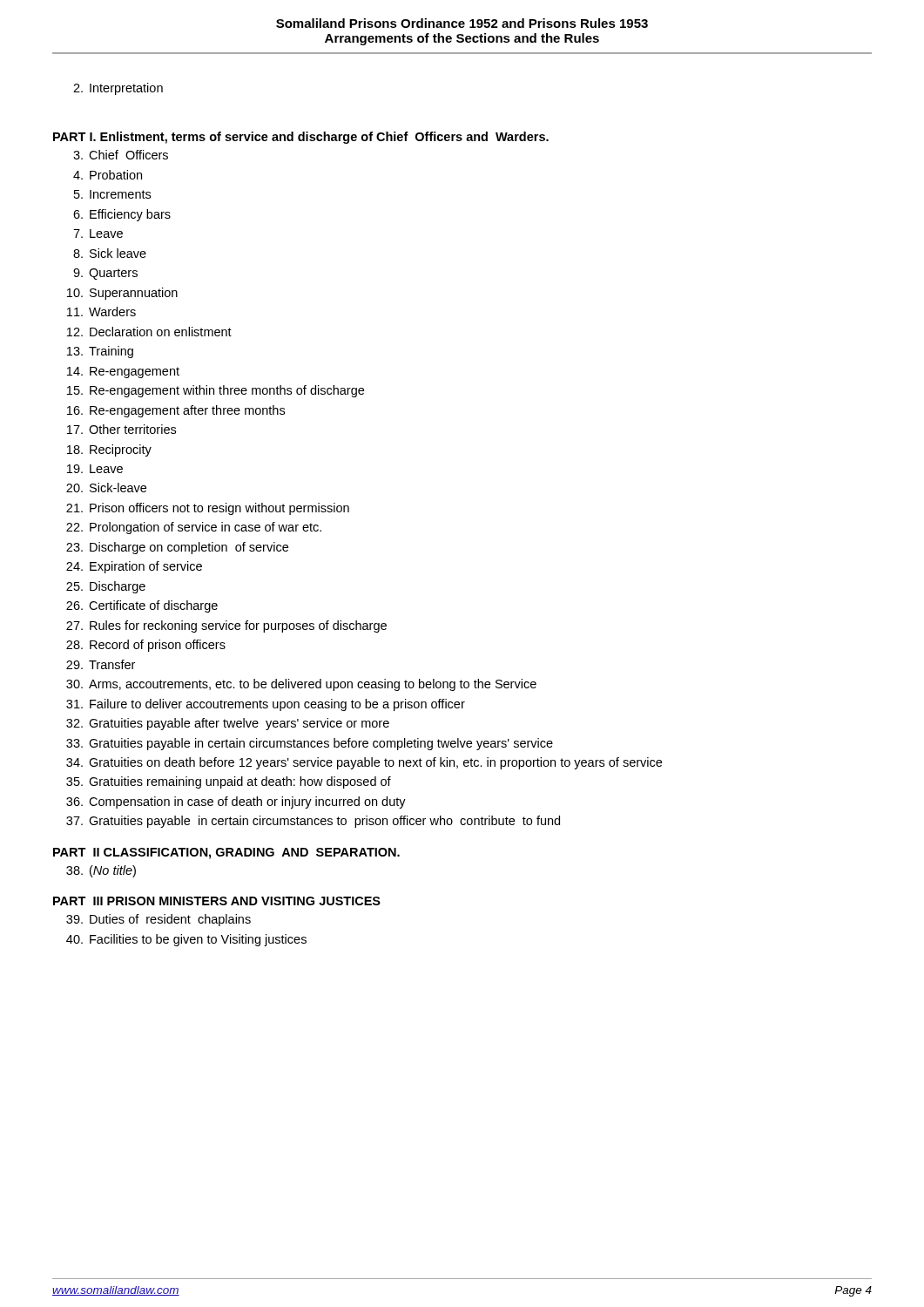Navigate to the element starting "38.(No title)"
924x1307 pixels.
(x=94, y=871)
